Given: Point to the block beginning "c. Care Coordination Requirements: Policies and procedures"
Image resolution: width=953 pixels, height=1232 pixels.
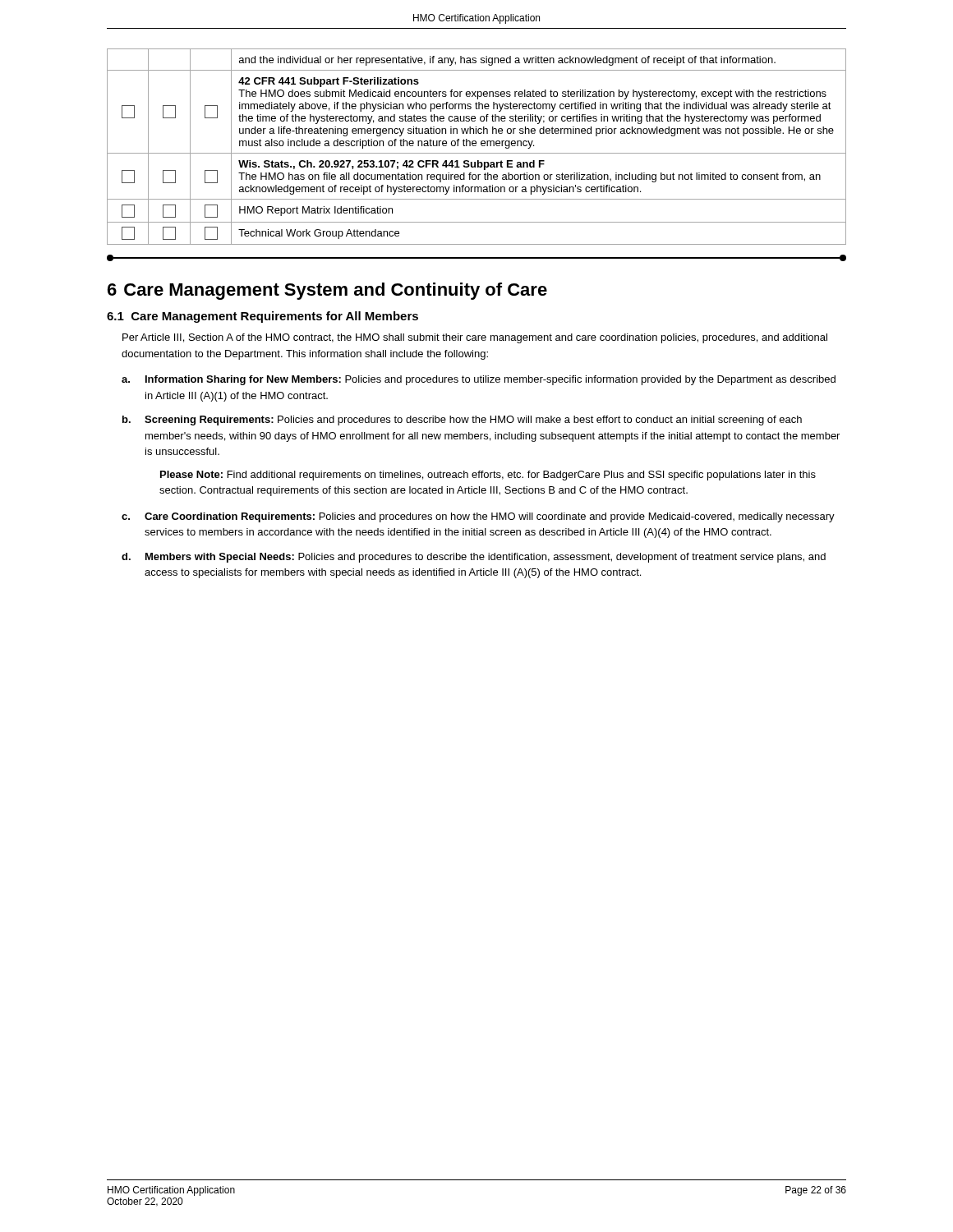Looking at the screenshot, I should pyautogui.click(x=484, y=524).
